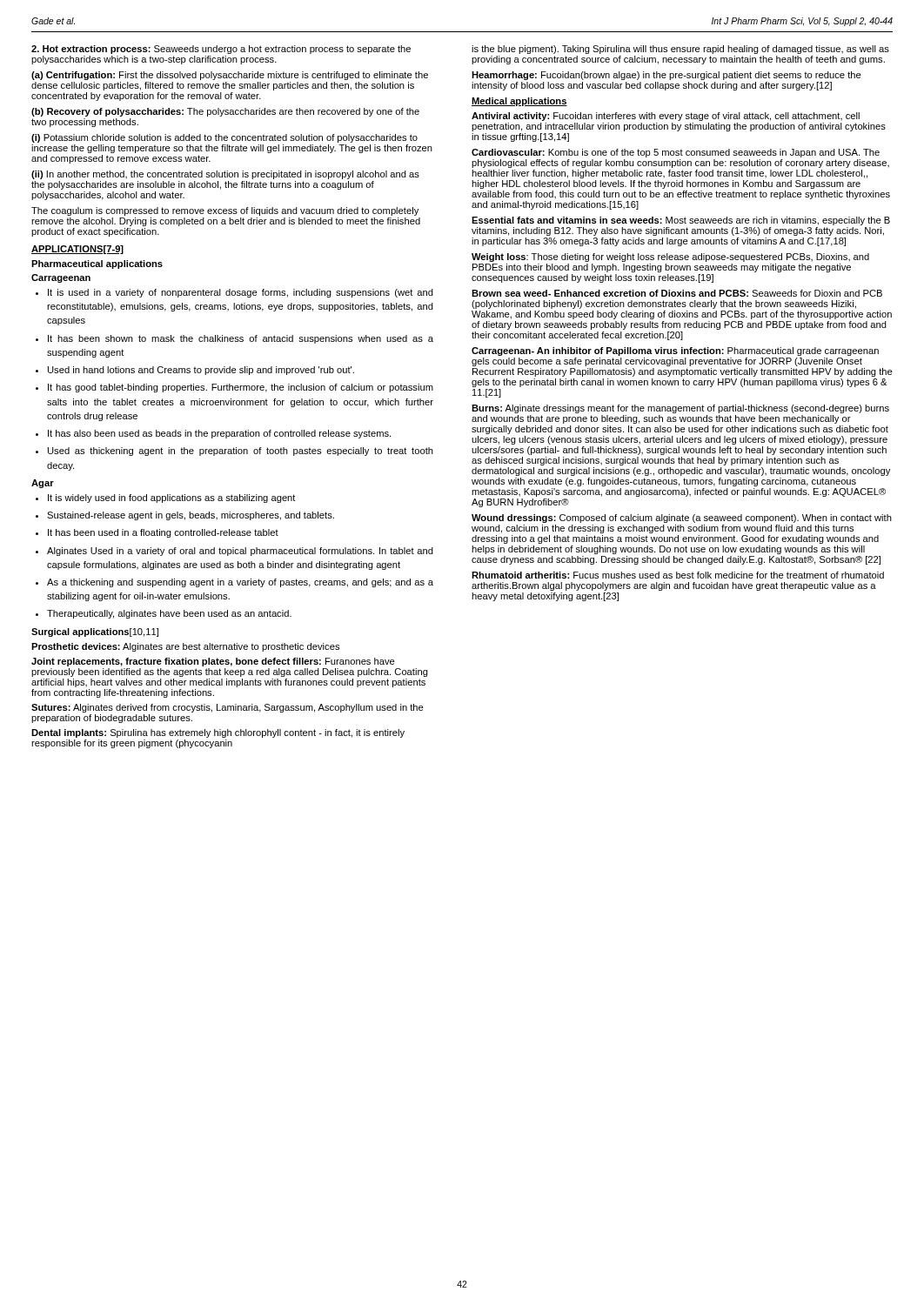Where is the passage that starts "Carrageenan- An inhibitor of Papilloma"?
Screen dimensions: 1305x924
tap(682, 372)
